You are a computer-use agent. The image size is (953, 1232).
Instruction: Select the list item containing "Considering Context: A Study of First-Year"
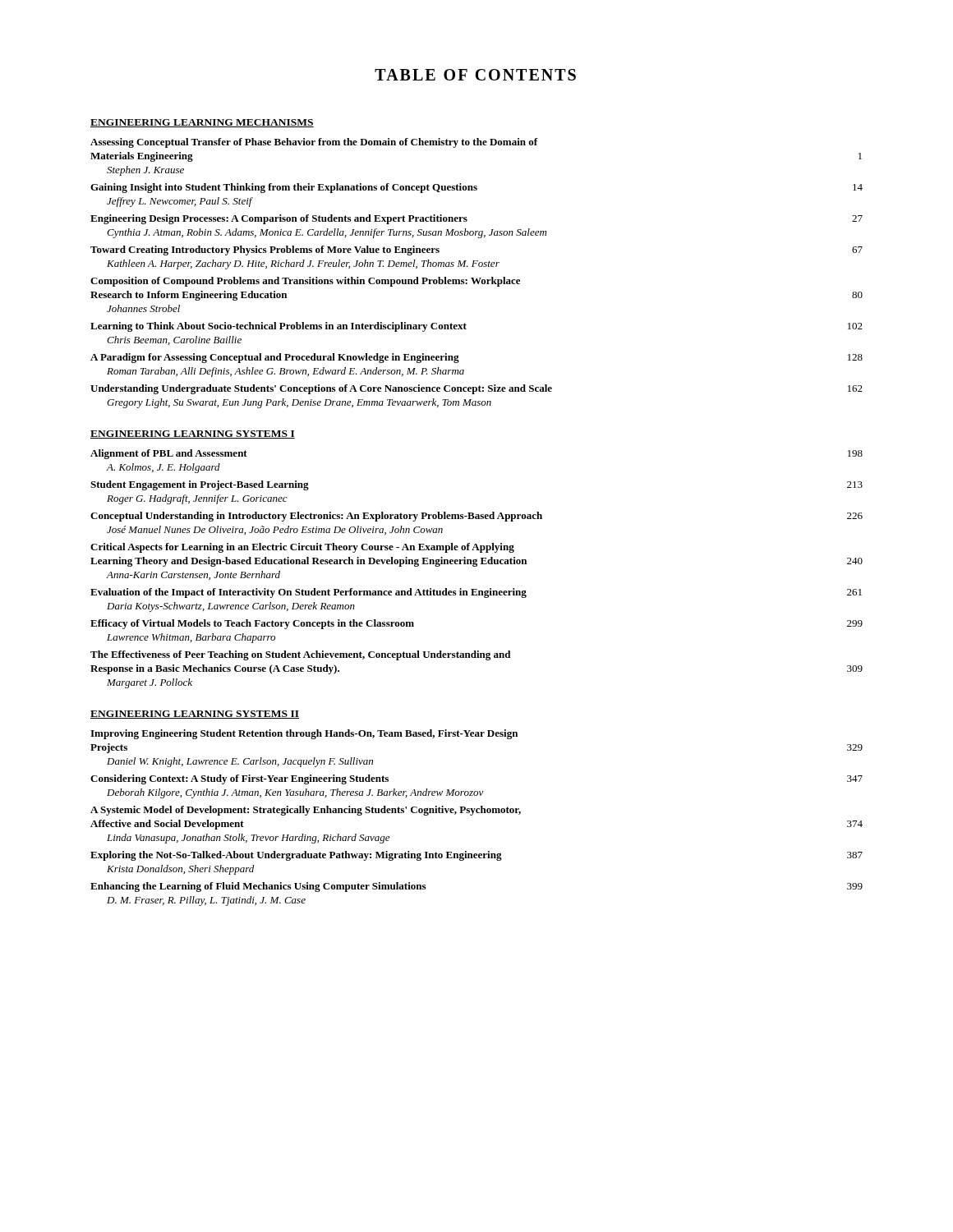click(476, 786)
